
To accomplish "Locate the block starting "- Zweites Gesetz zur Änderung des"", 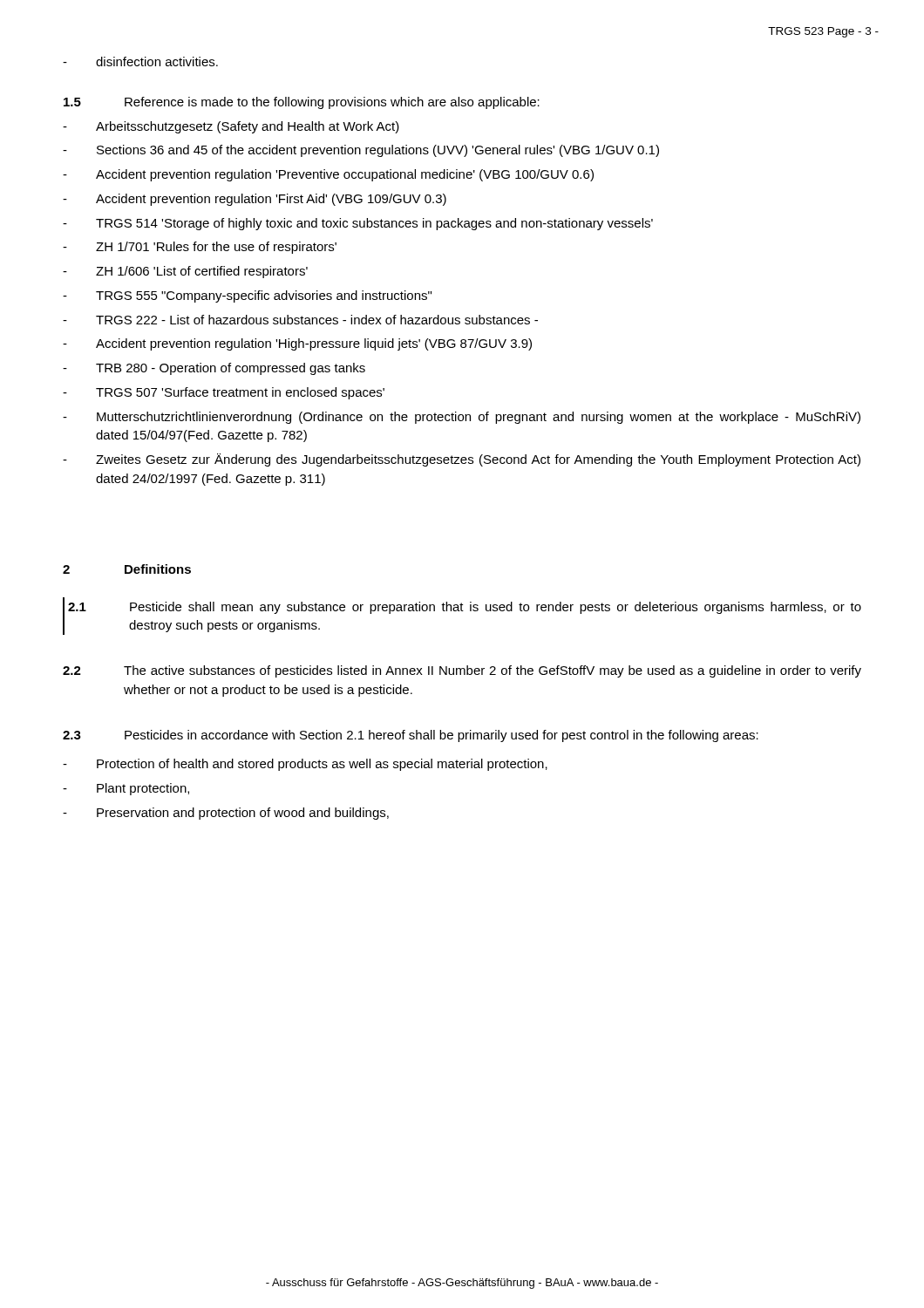I will pyautogui.click(x=462, y=469).
